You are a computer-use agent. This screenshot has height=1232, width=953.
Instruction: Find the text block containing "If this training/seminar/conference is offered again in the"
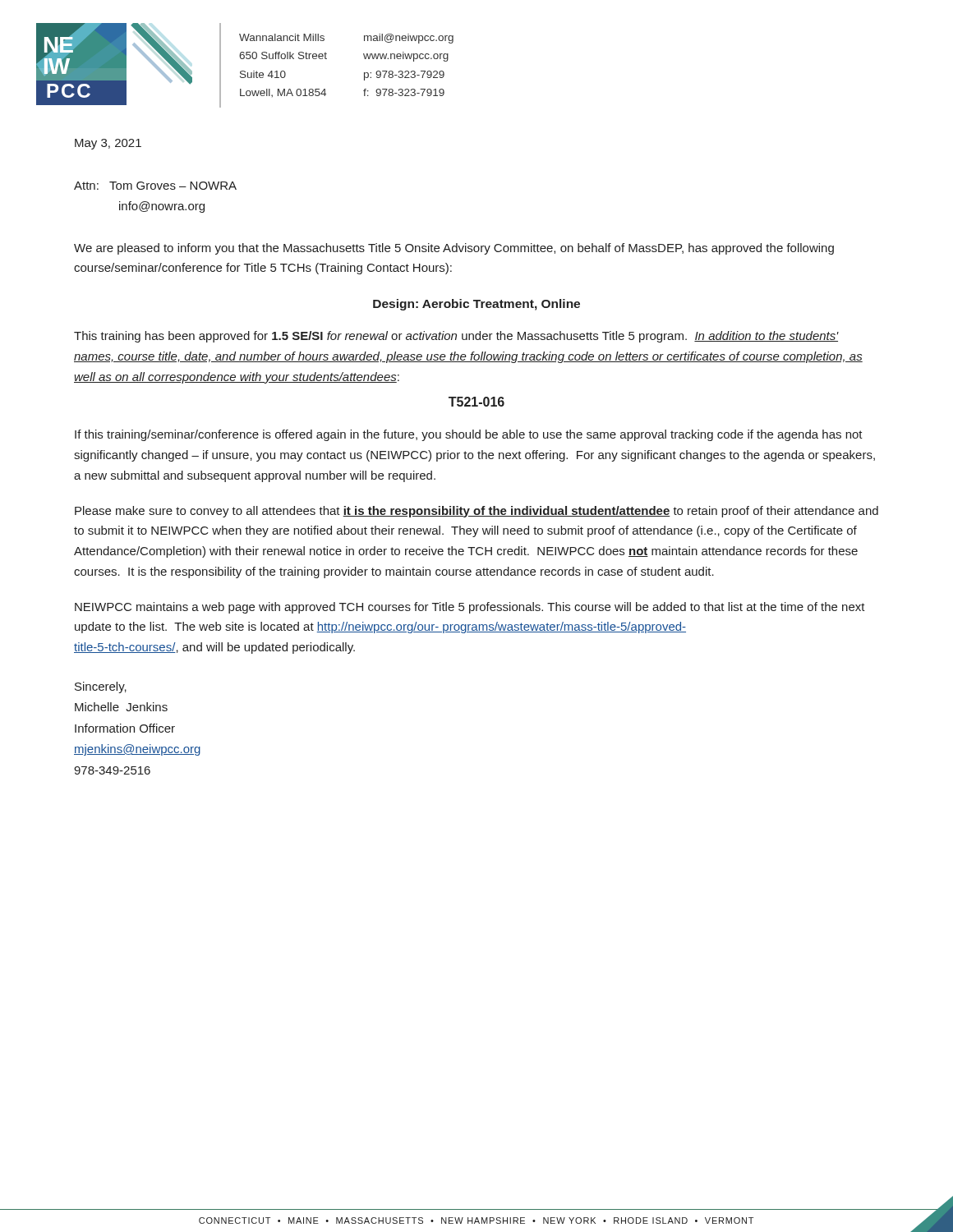(475, 455)
